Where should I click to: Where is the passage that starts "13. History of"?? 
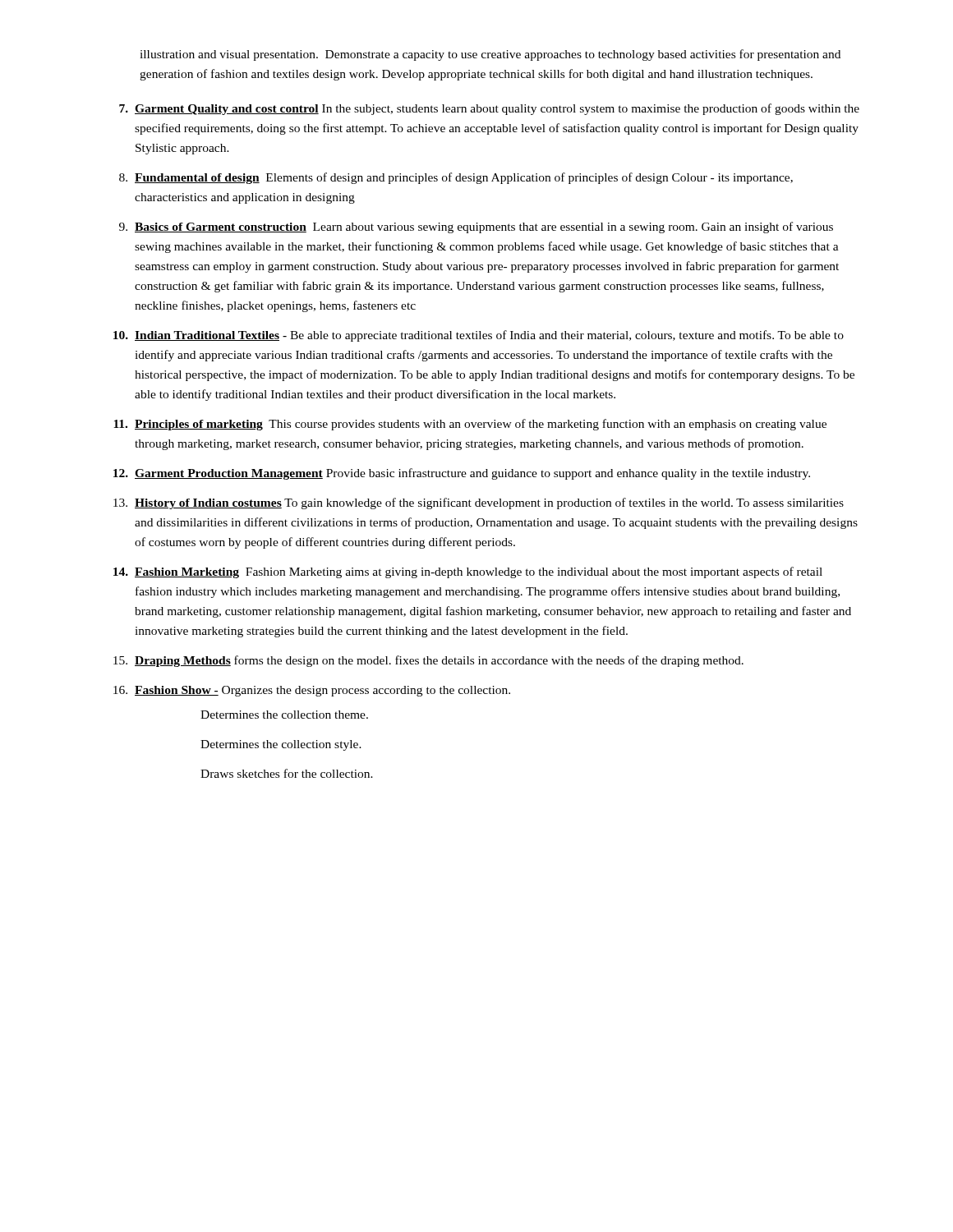(476, 523)
